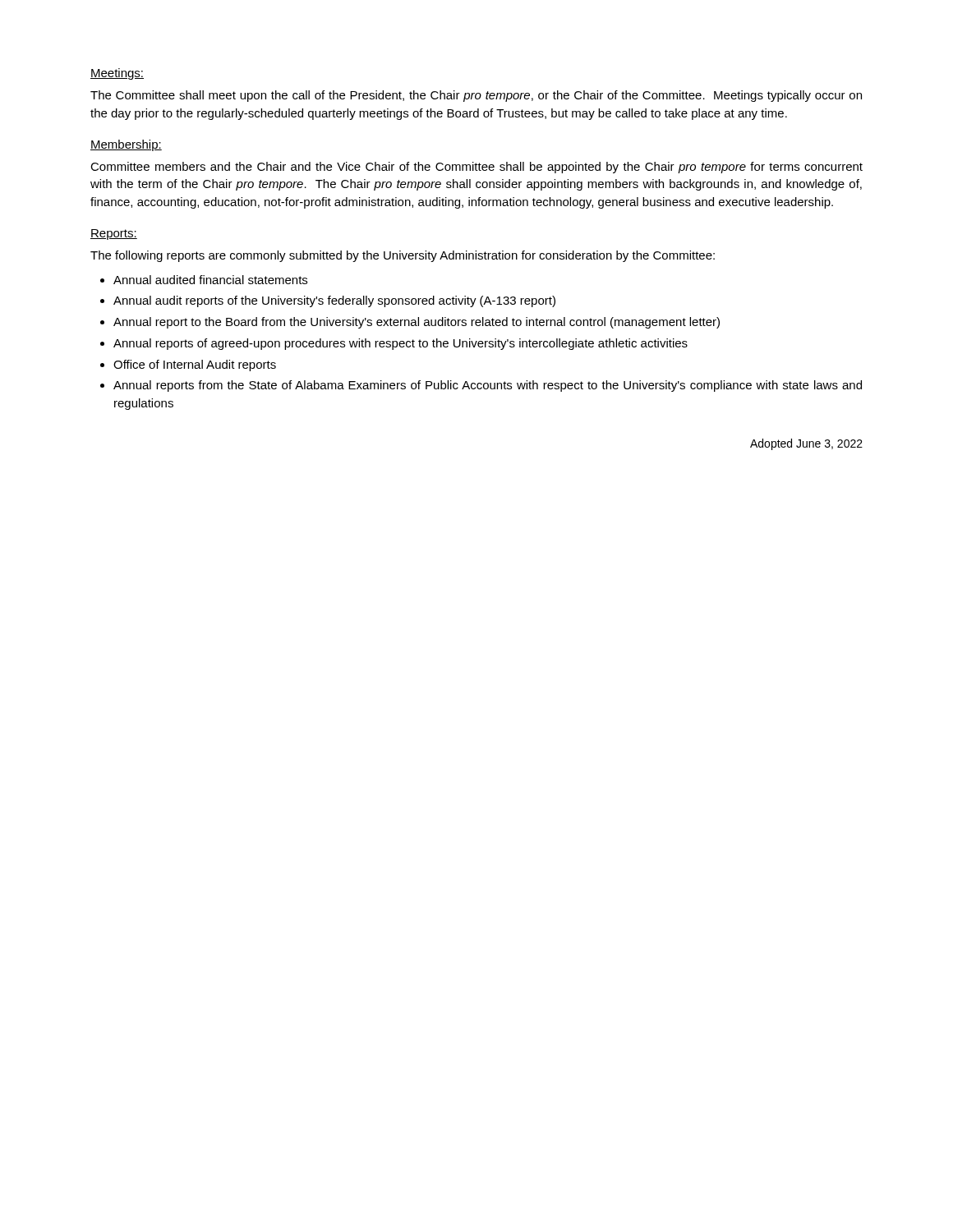Click the passage that begins "Annual report to the Board from"
The height and width of the screenshot is (1232, 953).
click(x=417, y=322)
